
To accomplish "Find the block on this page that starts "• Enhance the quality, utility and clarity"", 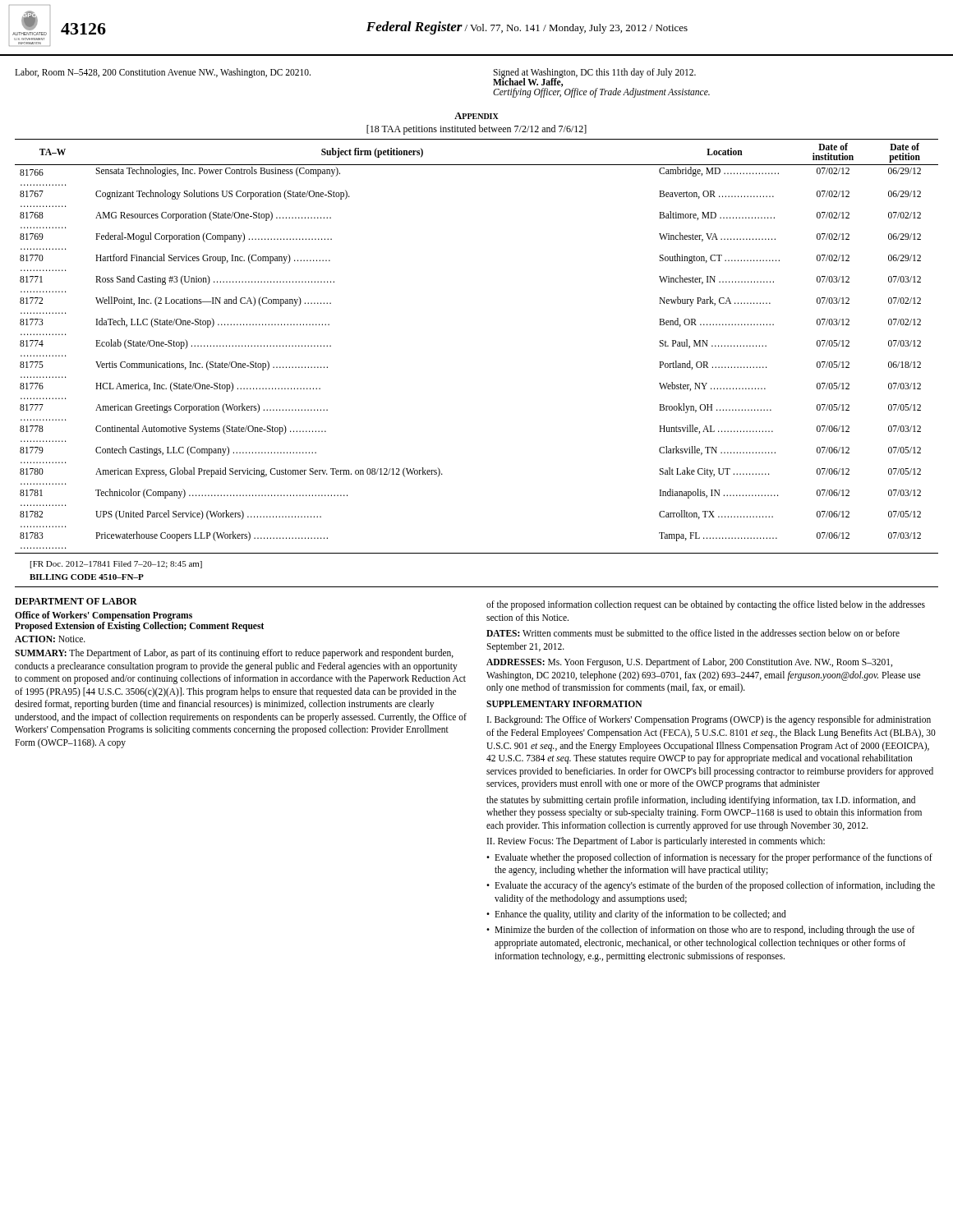I will point(636,915).
